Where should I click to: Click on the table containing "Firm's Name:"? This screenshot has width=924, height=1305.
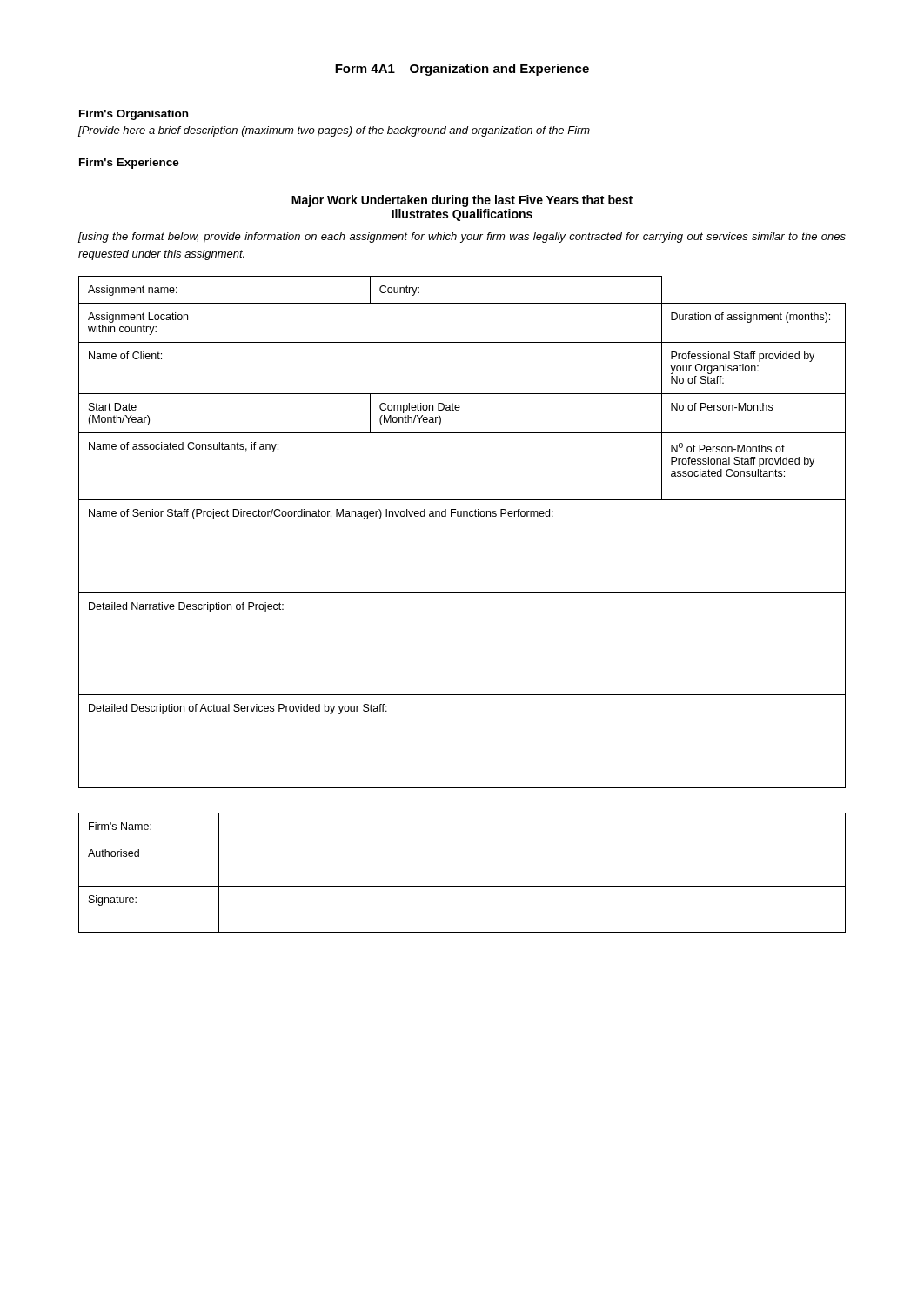pos(462,873)
